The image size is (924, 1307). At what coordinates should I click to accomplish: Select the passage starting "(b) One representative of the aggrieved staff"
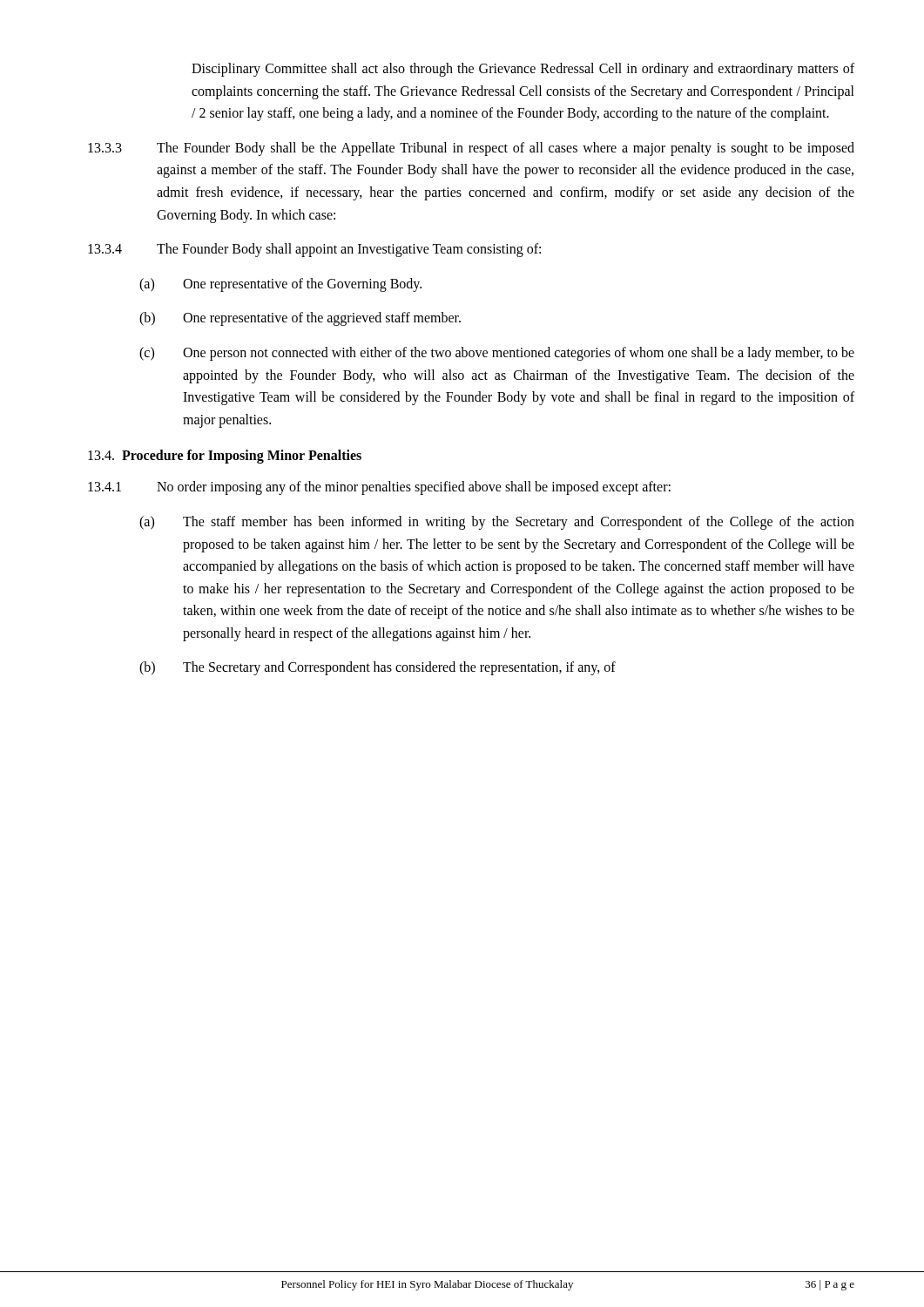(x=300, y=319)
